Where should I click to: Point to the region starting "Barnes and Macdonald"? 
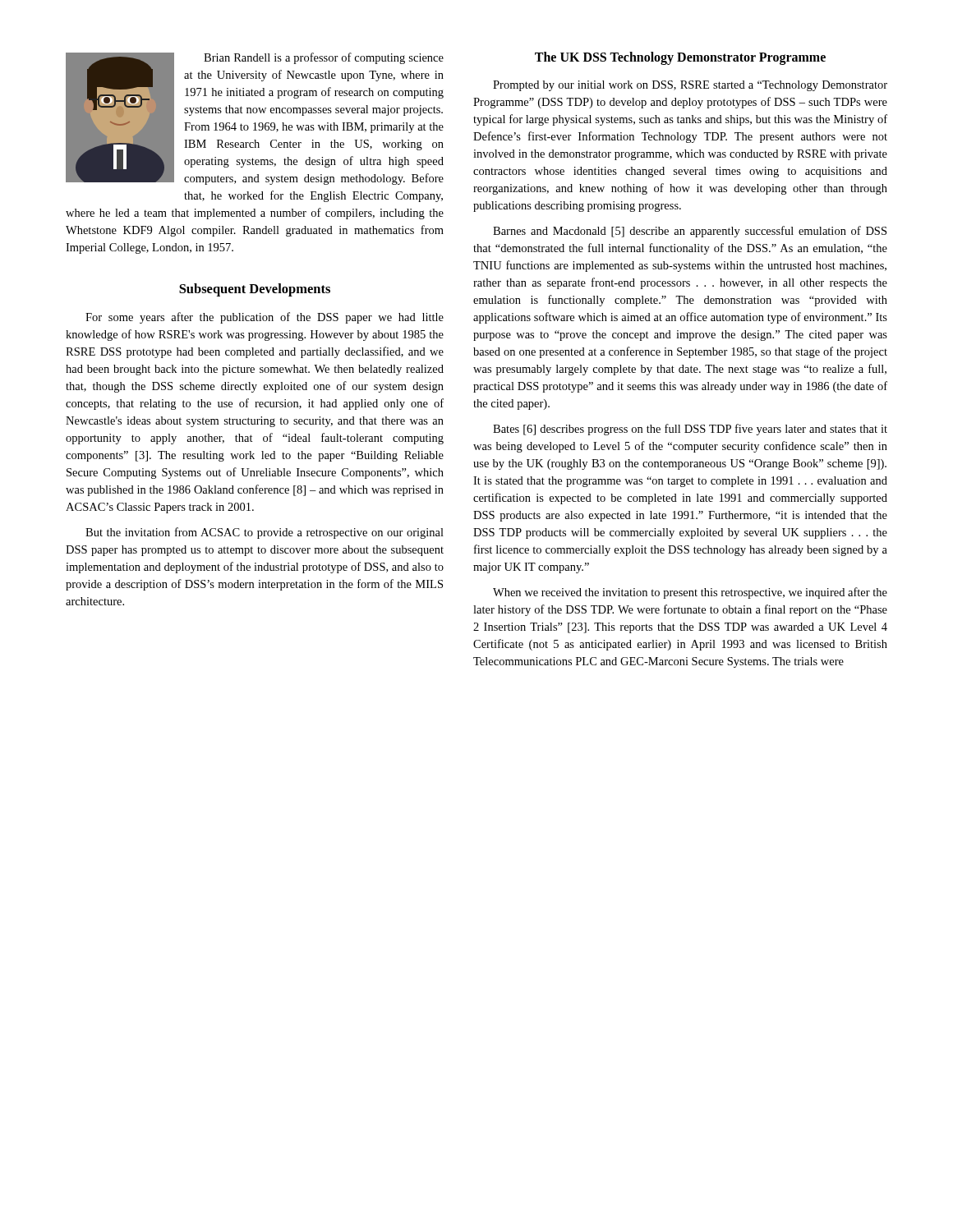pyautogui.click(x=680, y=317)
